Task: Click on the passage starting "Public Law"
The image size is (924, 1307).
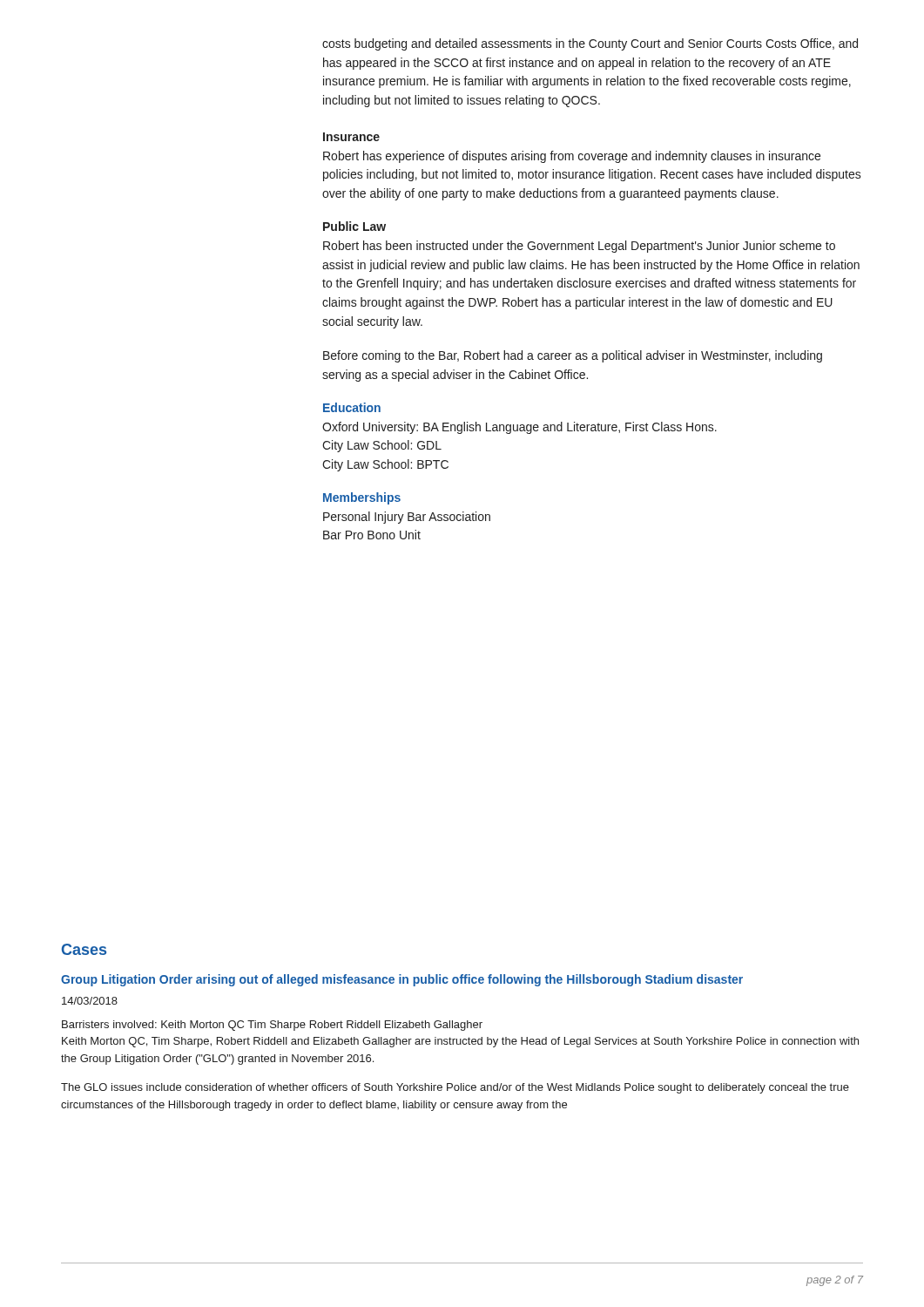Action: (354, 226)
